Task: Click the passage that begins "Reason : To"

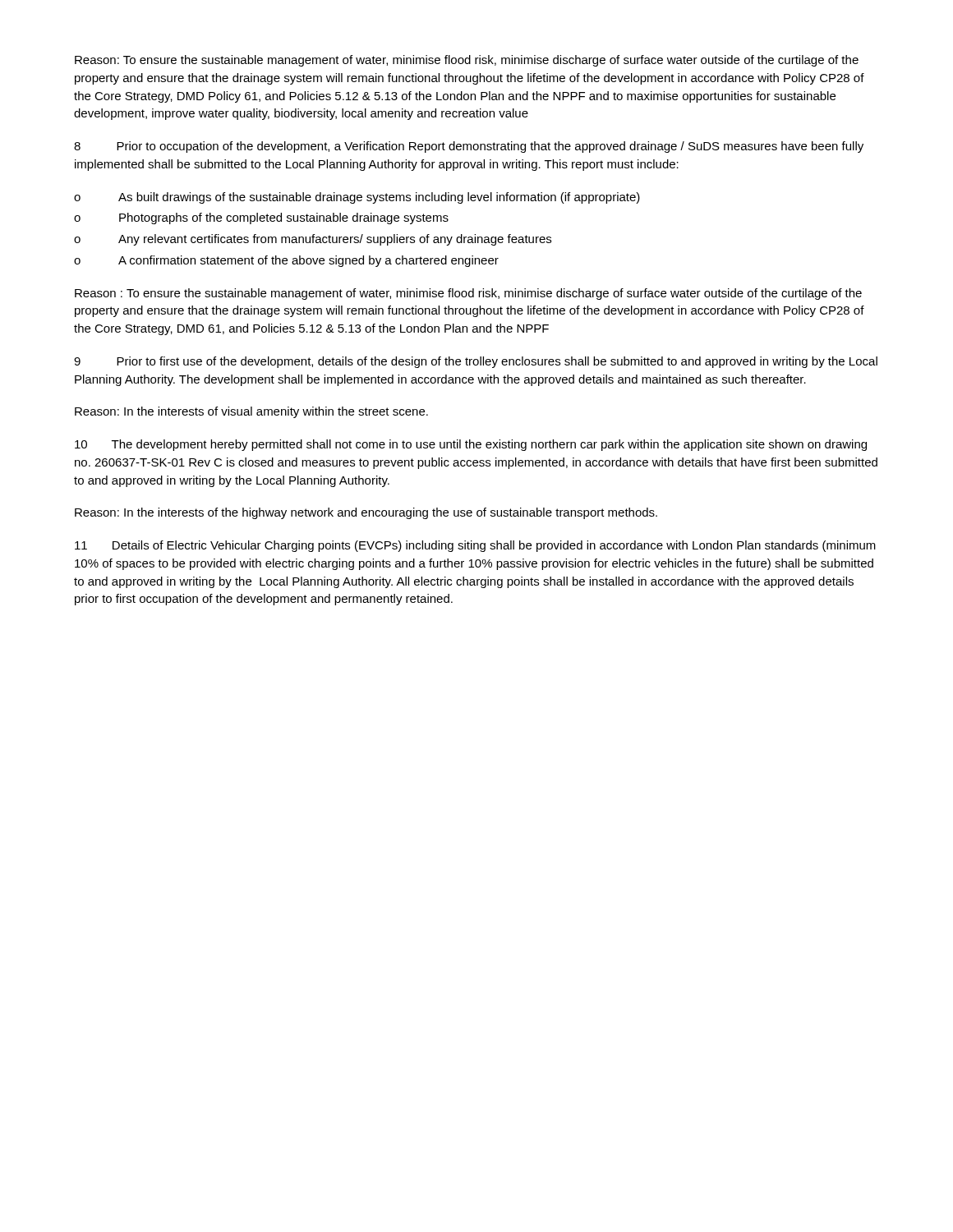Action: pyautogui.click(x=469, y=310)
